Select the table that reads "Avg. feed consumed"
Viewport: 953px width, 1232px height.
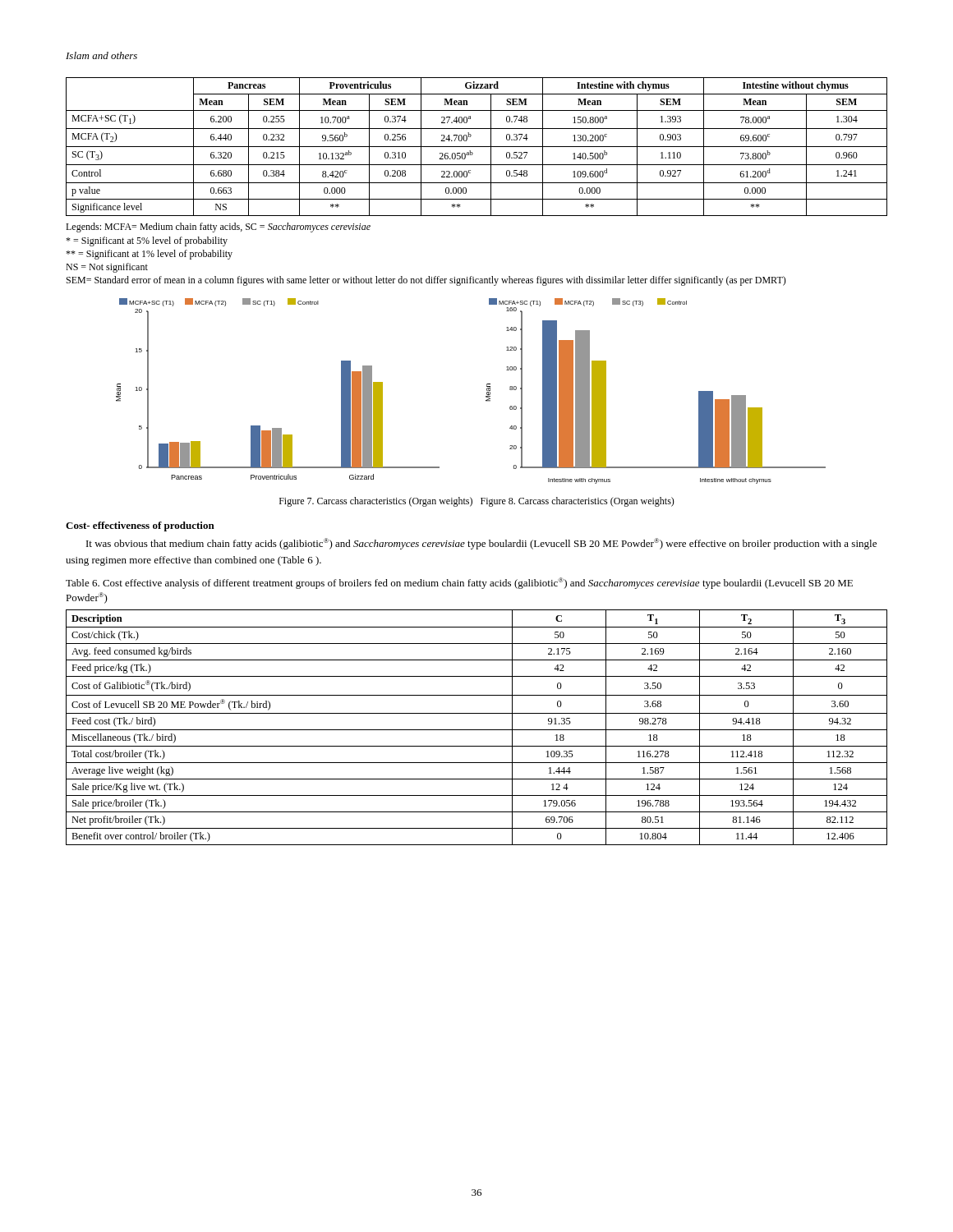[x=476, y=727]
